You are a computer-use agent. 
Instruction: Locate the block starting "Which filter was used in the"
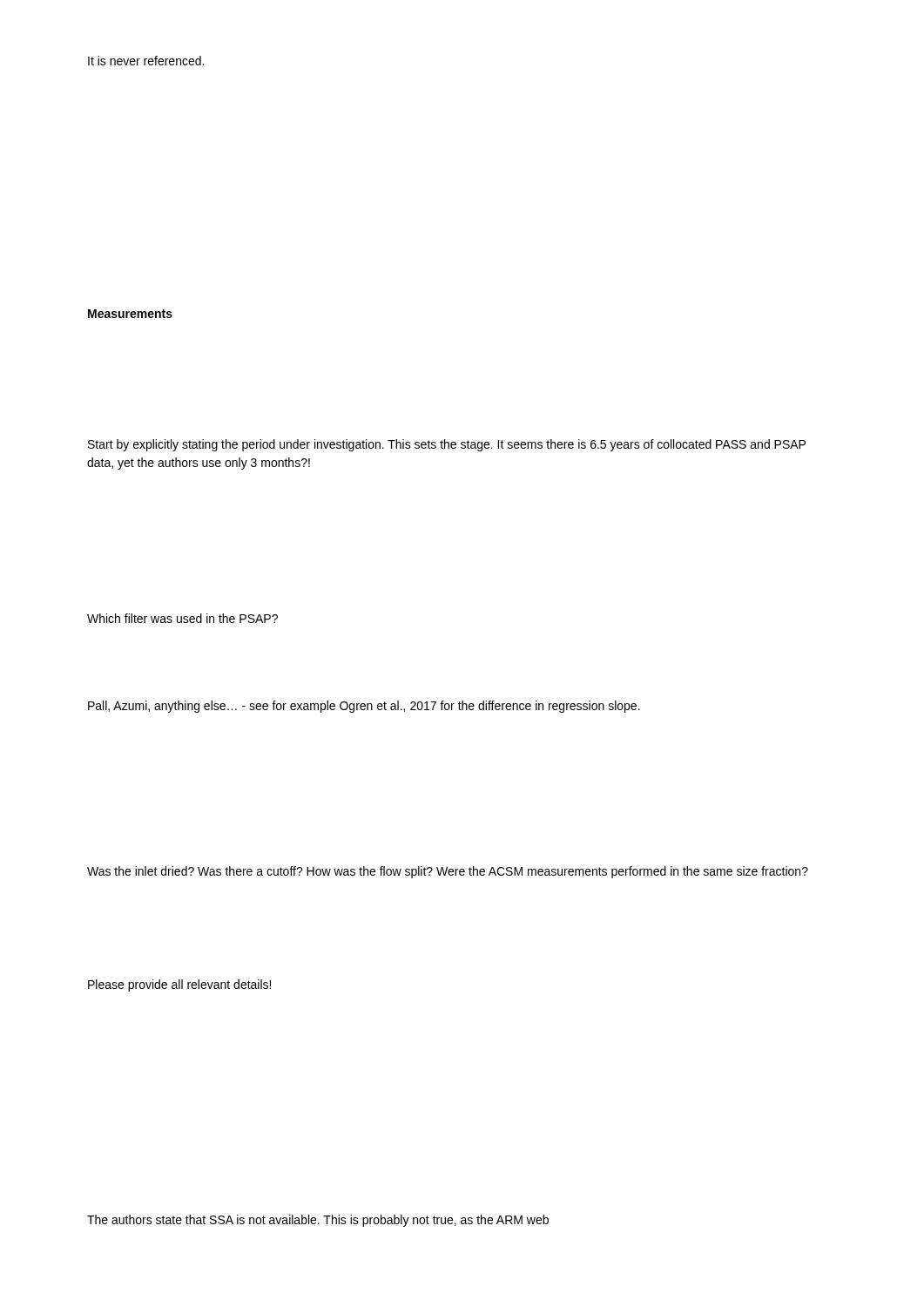coord(182,618)
